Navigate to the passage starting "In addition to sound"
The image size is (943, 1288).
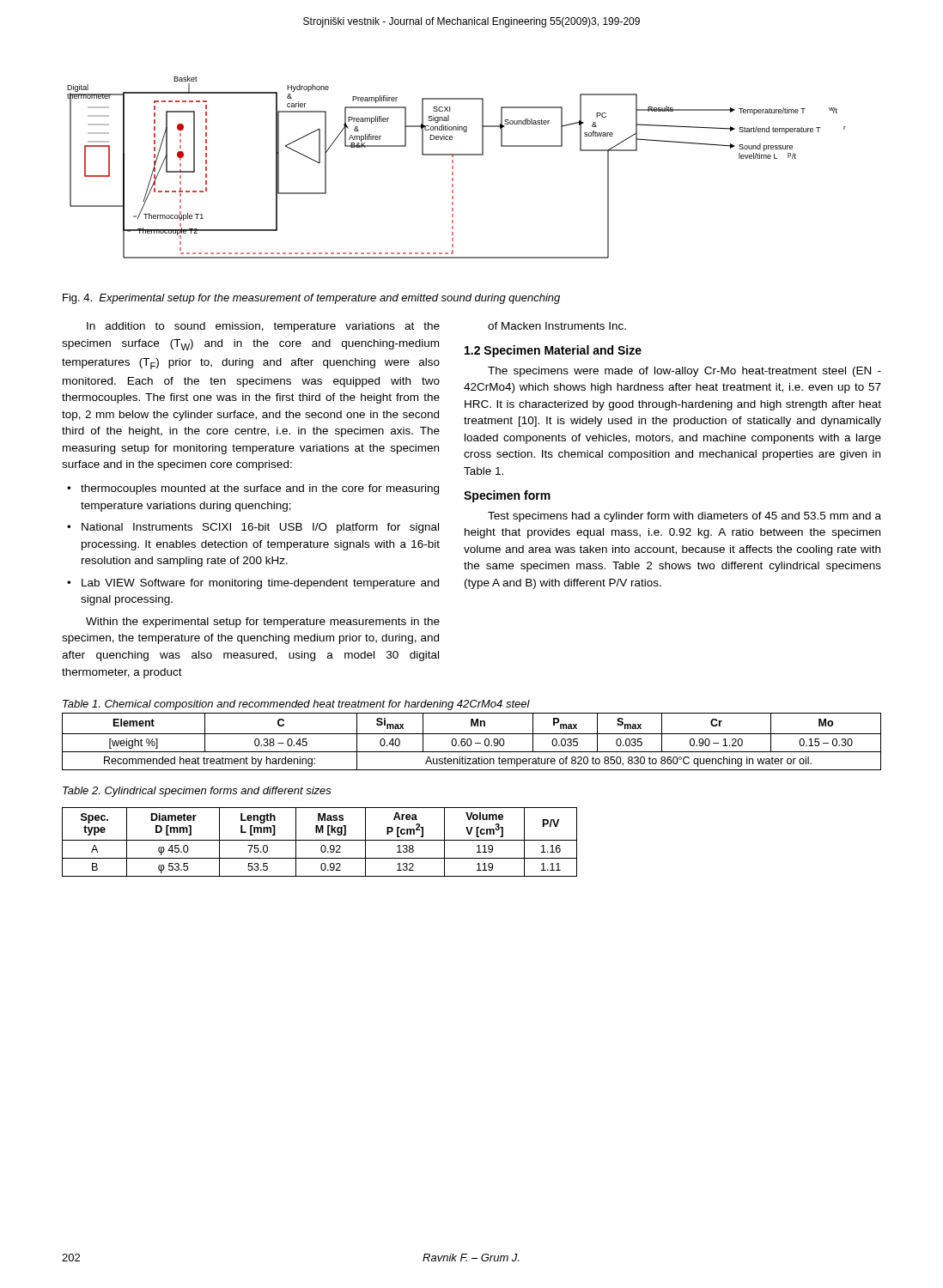click(x=251, y=395)
